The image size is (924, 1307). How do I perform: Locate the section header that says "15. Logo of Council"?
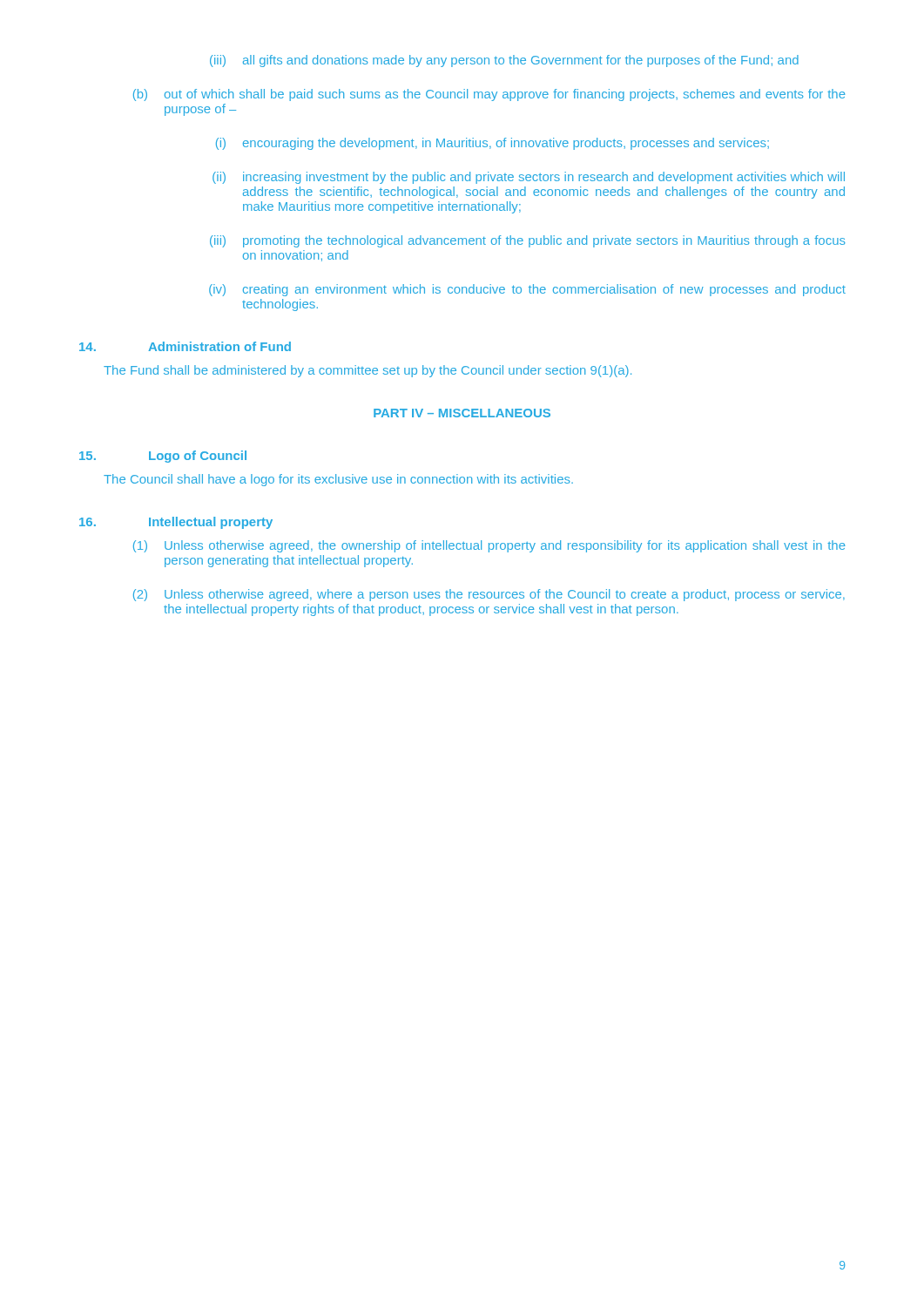[x=163, y=455]
